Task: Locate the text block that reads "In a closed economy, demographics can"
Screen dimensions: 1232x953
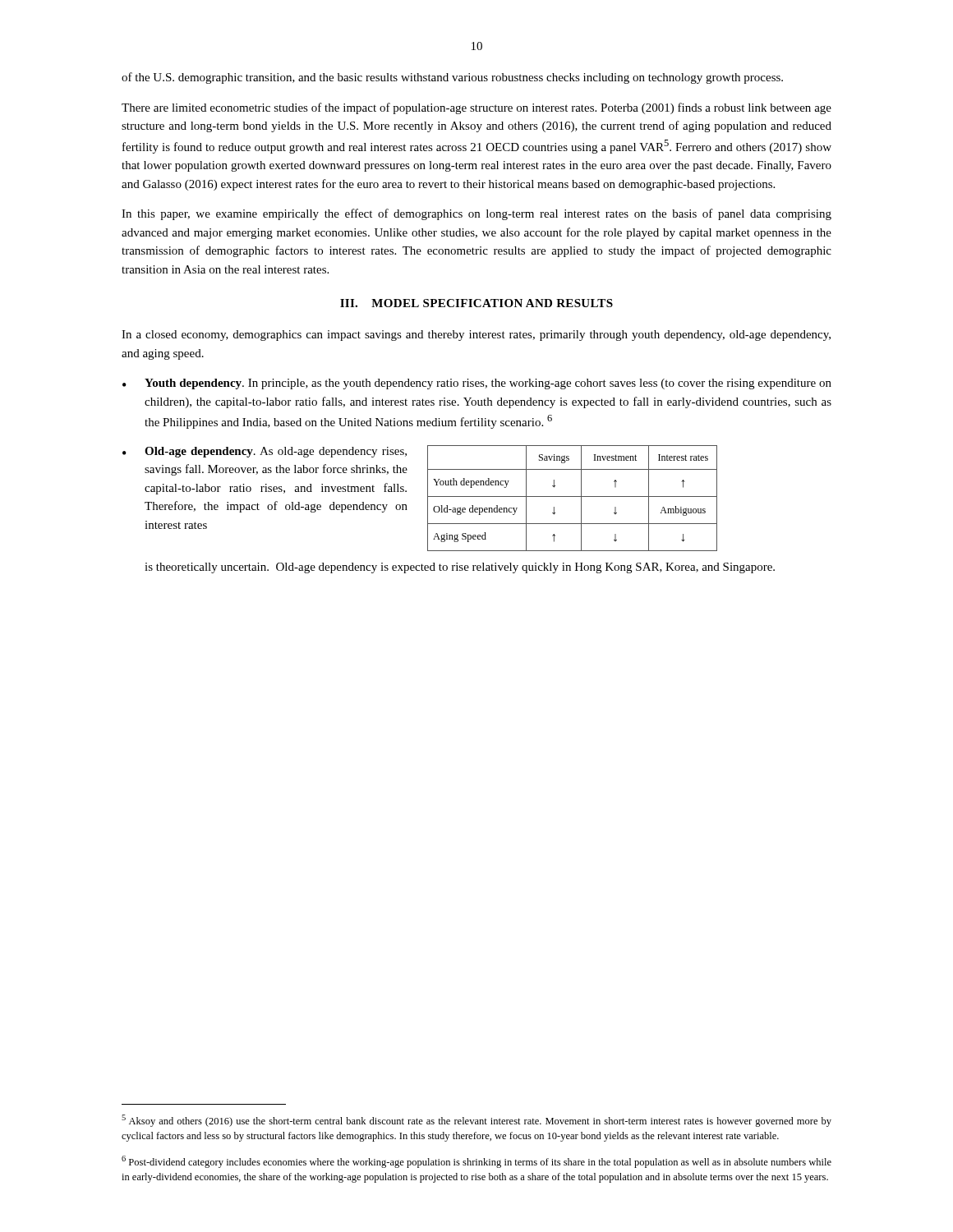Action: coord(476,344)
